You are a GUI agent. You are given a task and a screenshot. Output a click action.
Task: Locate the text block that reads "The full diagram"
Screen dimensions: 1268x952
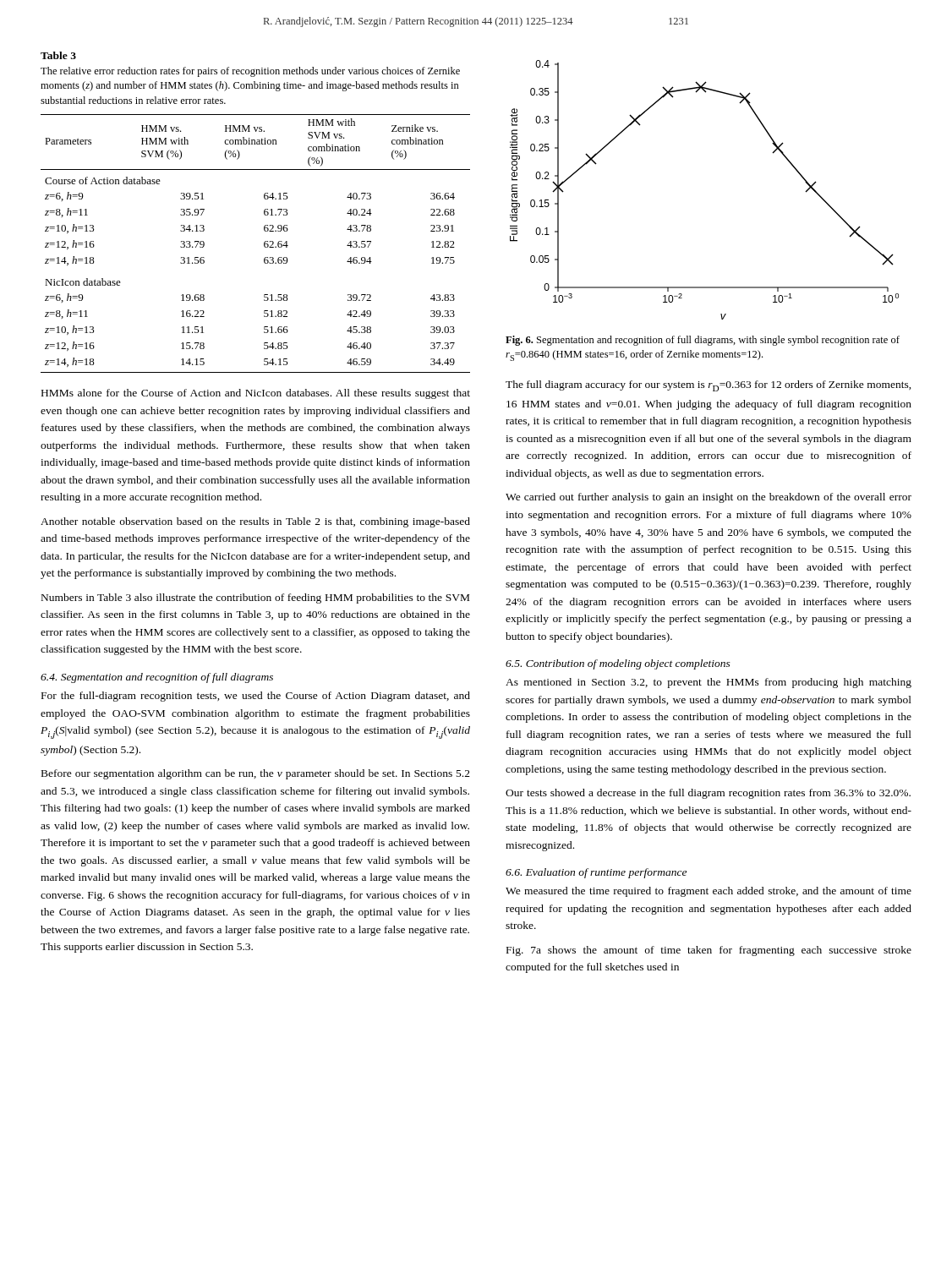click(709, 429)
